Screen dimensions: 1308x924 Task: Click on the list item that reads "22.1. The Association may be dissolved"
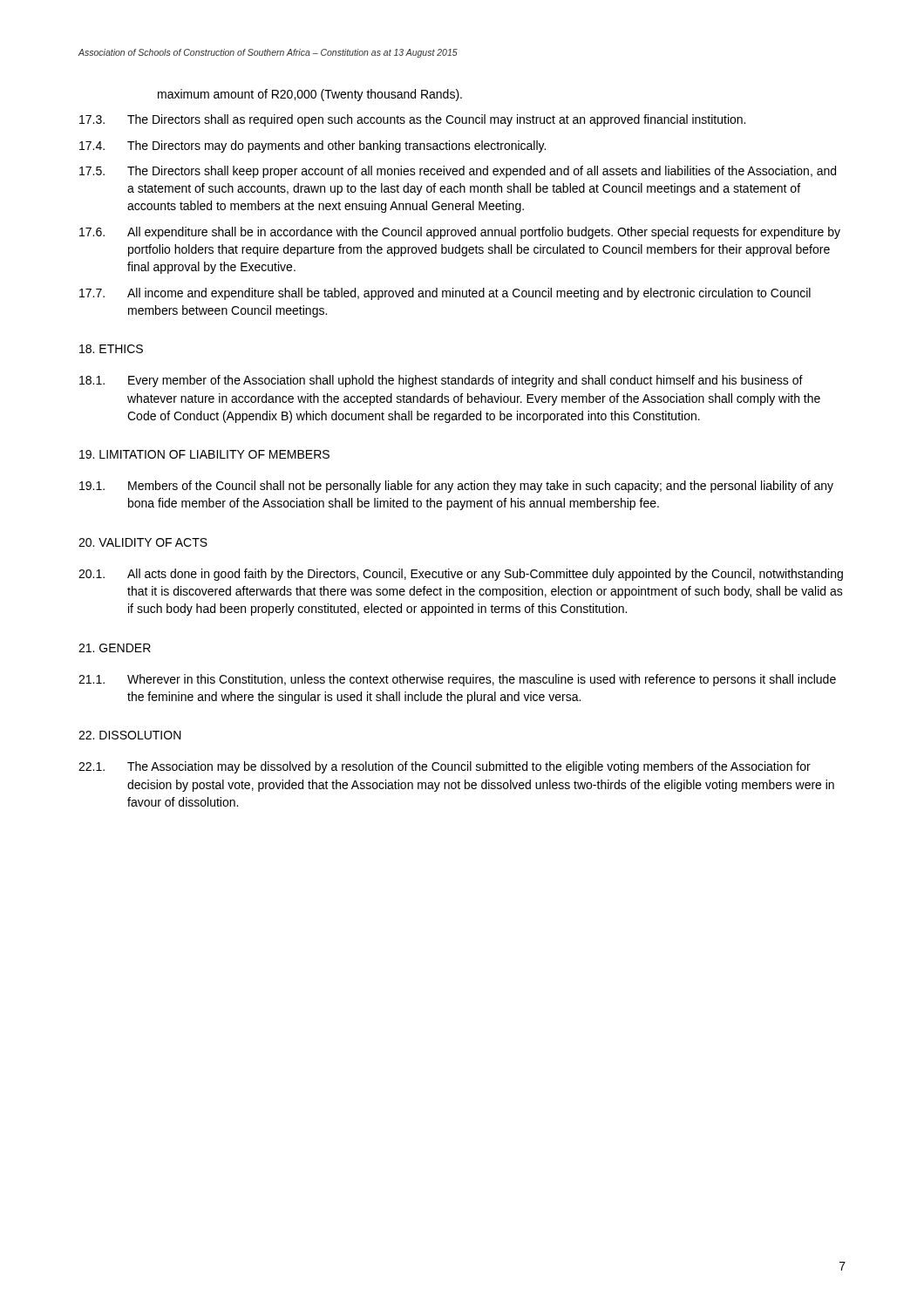(462, 785)
